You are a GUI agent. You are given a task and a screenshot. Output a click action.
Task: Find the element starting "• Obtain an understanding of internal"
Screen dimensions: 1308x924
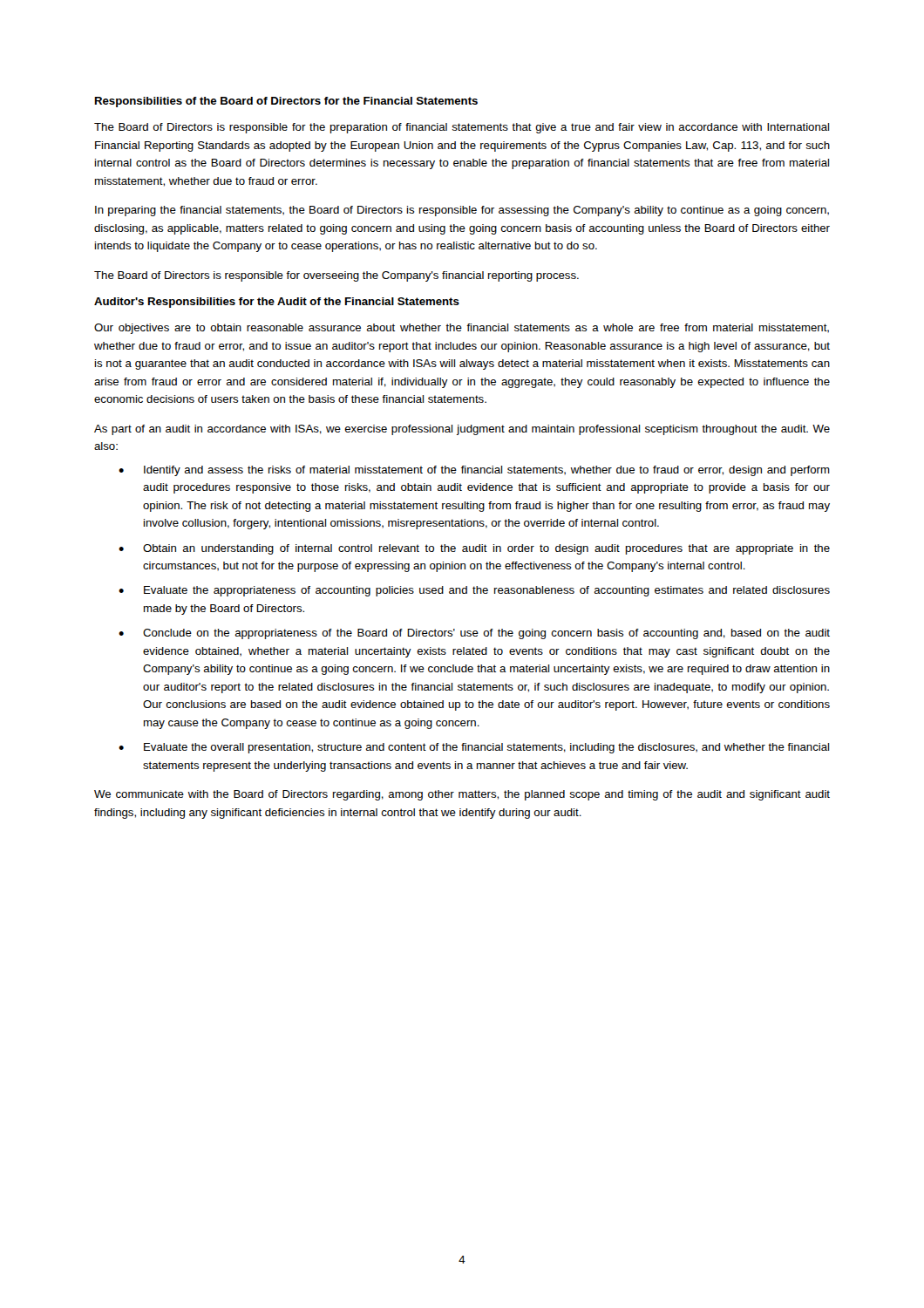tap(474, 557)
